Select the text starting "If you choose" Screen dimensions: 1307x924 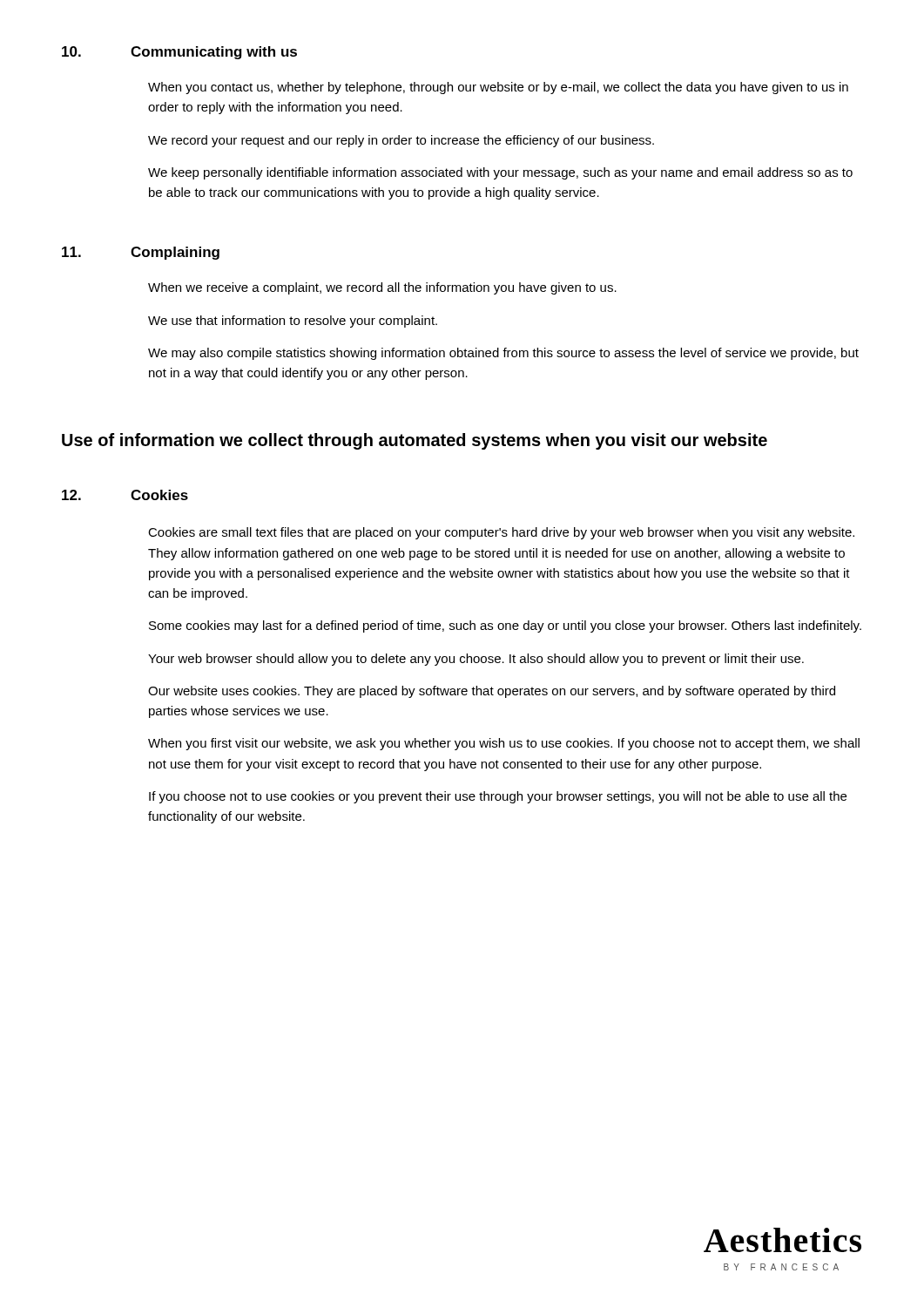click(x=498, y=806)
